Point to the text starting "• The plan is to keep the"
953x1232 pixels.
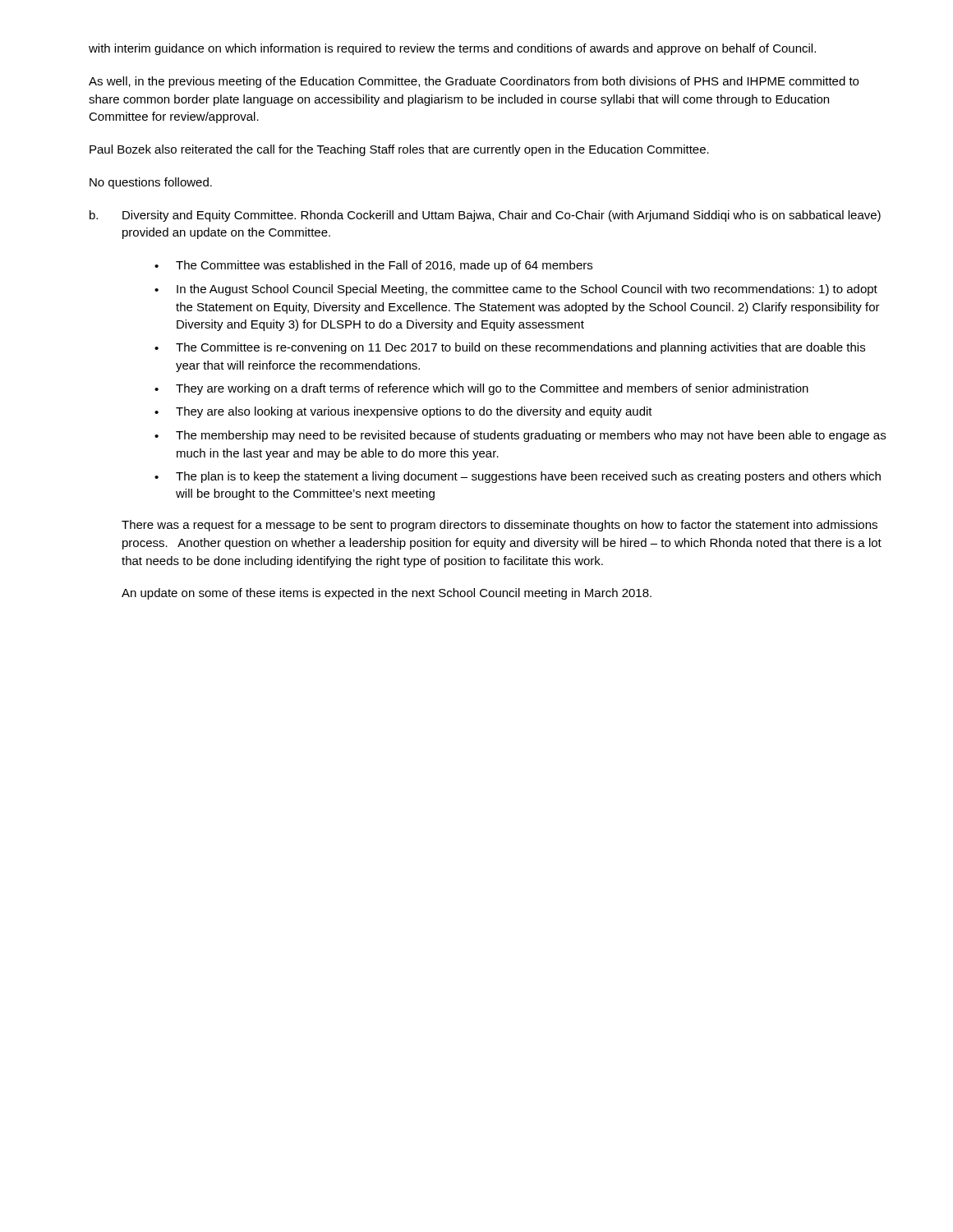pyautogui.click(x=521, y=485)
